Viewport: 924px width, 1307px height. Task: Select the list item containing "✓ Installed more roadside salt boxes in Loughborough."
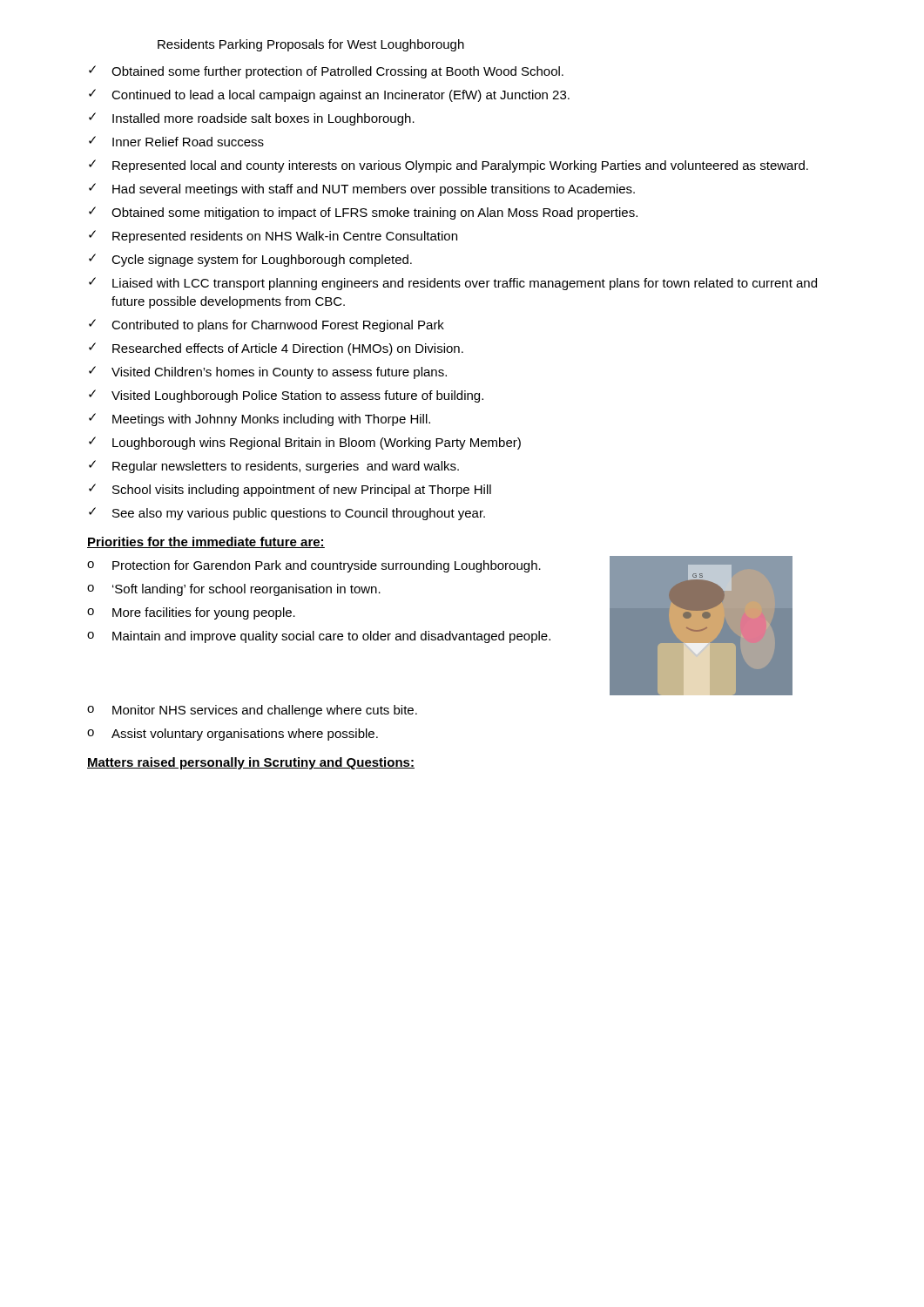[x=252, y=119]
